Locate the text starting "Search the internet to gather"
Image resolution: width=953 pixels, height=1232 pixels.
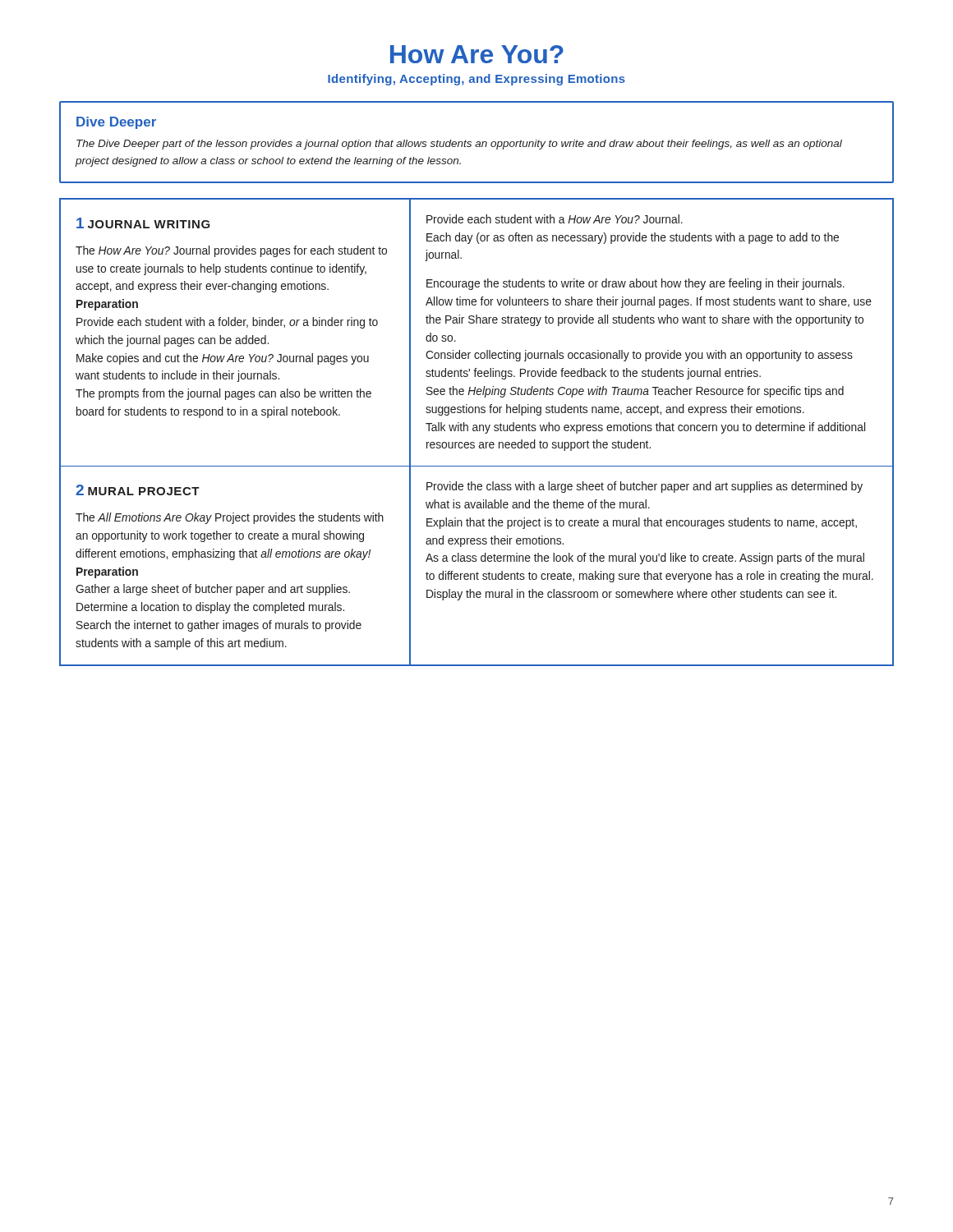[x=235, y=635]
